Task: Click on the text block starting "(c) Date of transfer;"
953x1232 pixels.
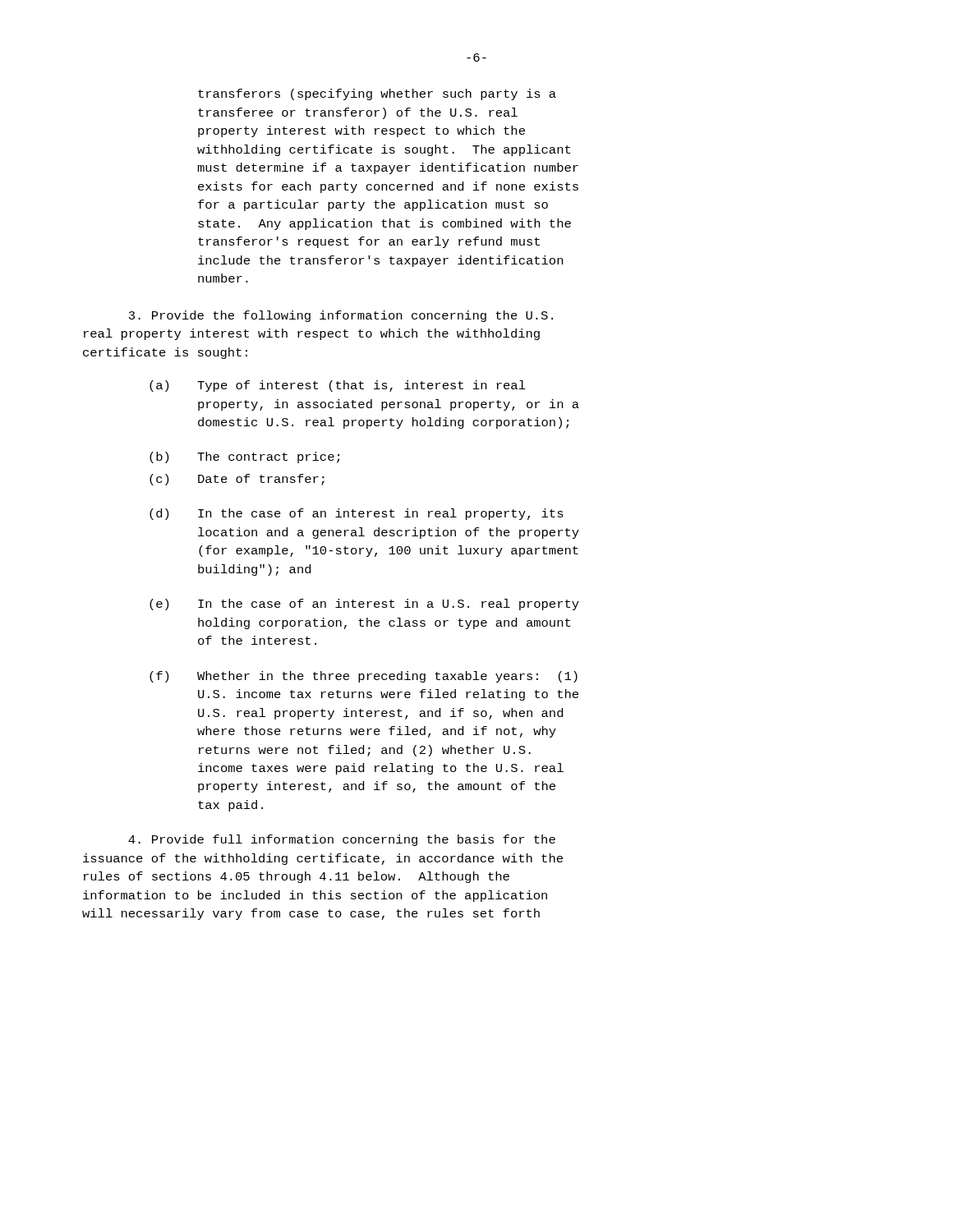Action: 237,480
